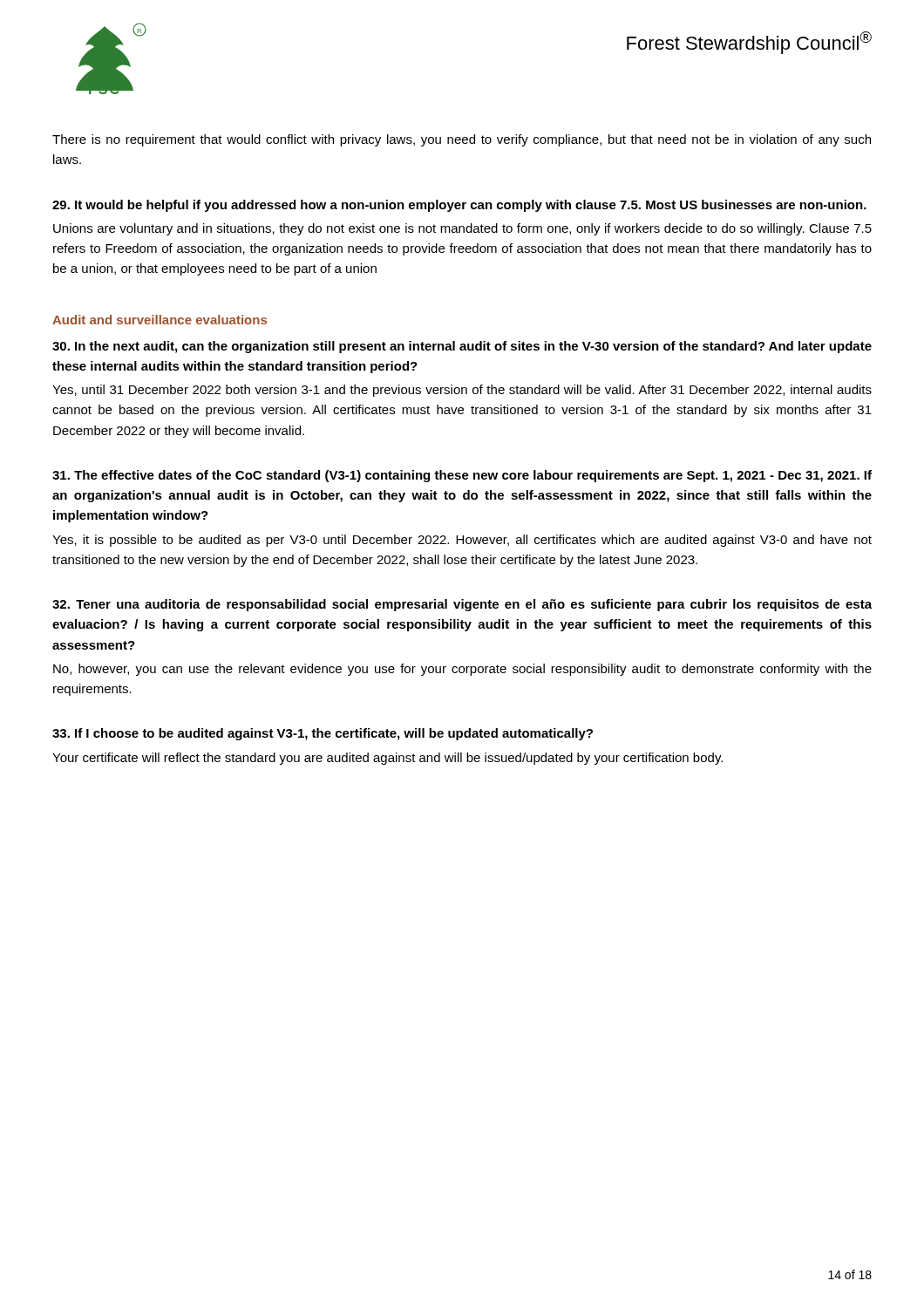Viewport: 924px width, 1308px height.
Task: Where does it say "Audit and surveillance evaluations"?
Action: pos(160,319)
